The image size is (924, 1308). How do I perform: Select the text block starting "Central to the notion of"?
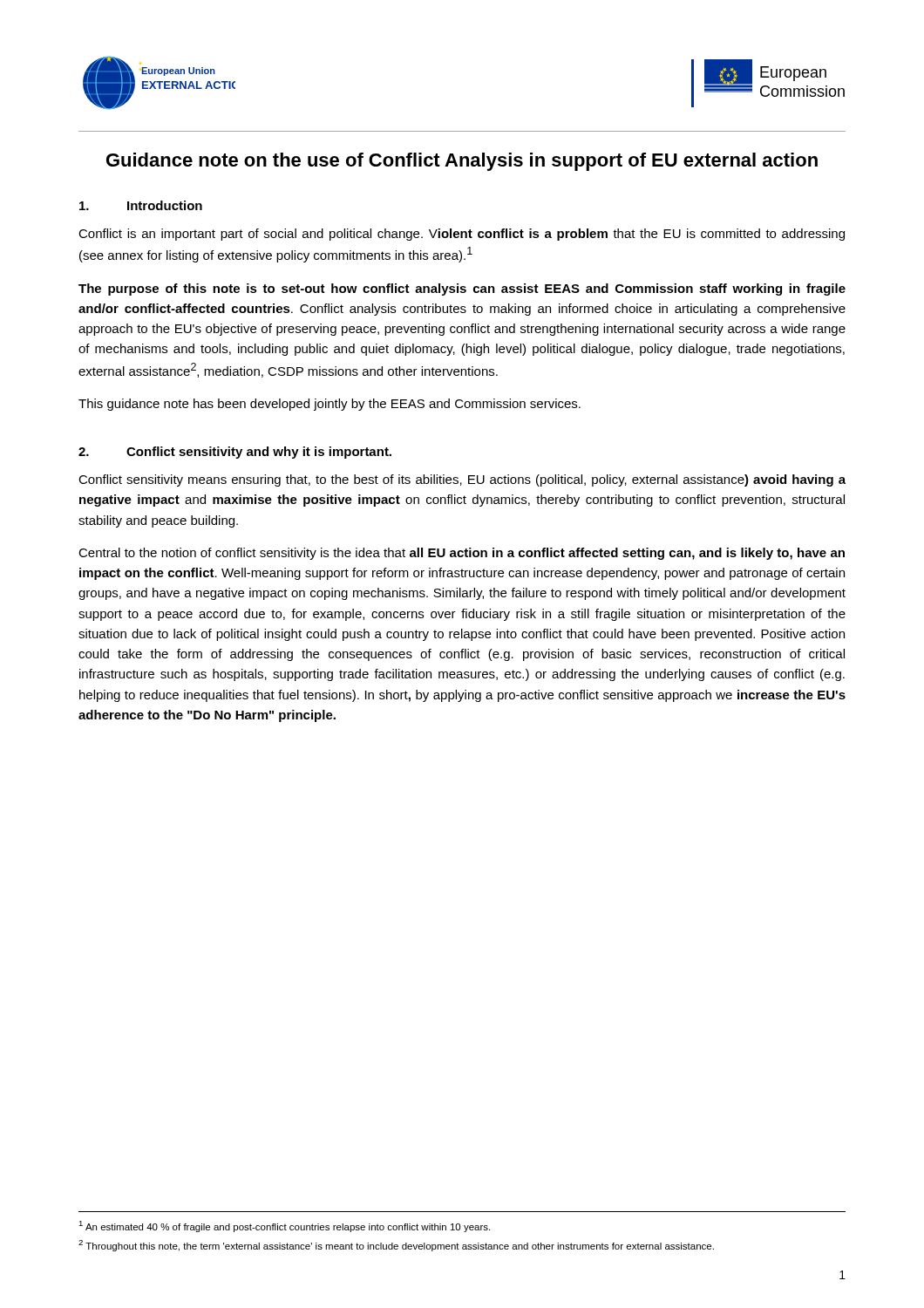click(x=462, y=633)
